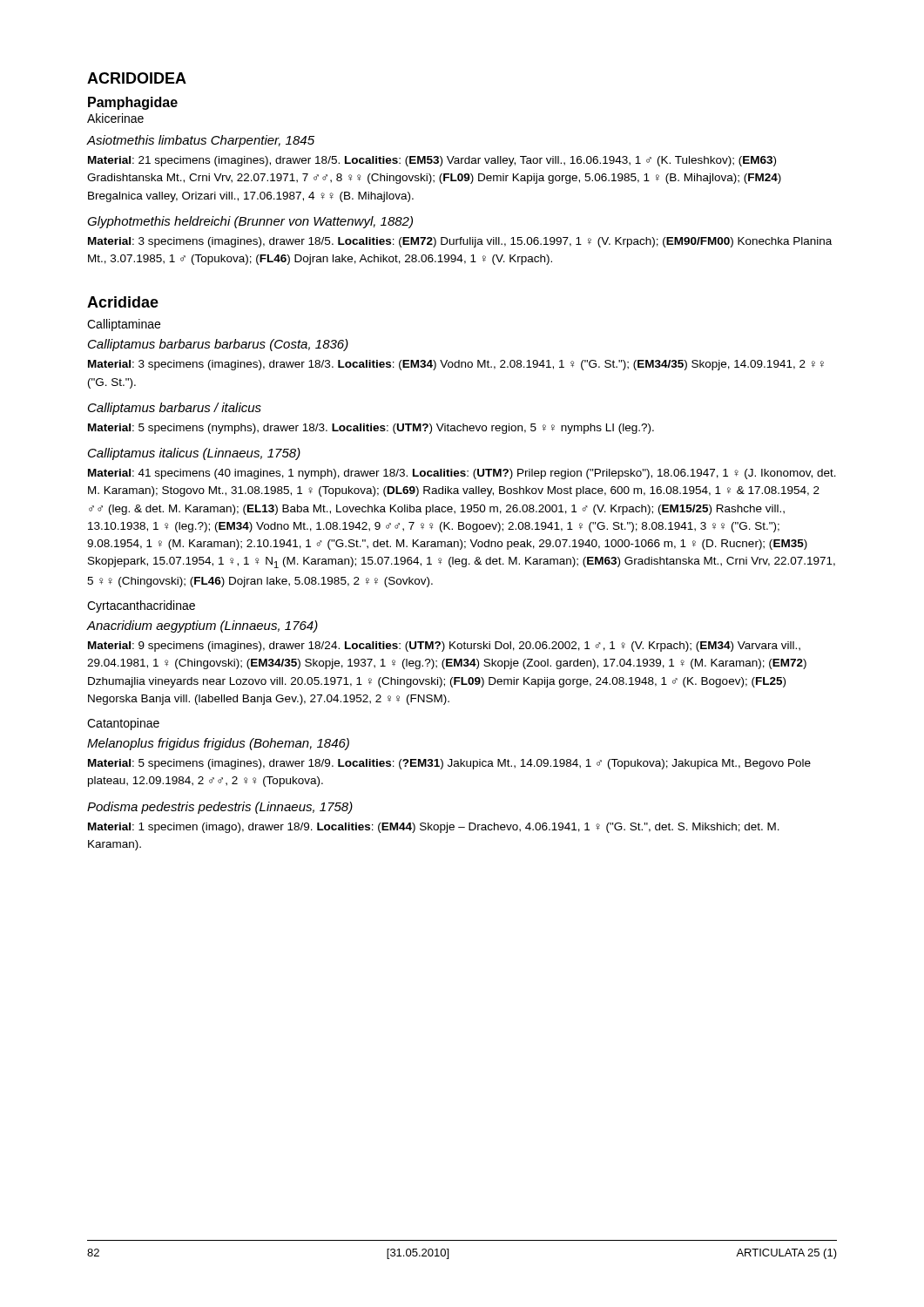Screen dimensions: 1307x924
Task: Click on the section header with the text "Anacridium aegyptium (Linnaeus, 1764)"
Action: click(x=203, y=625)
